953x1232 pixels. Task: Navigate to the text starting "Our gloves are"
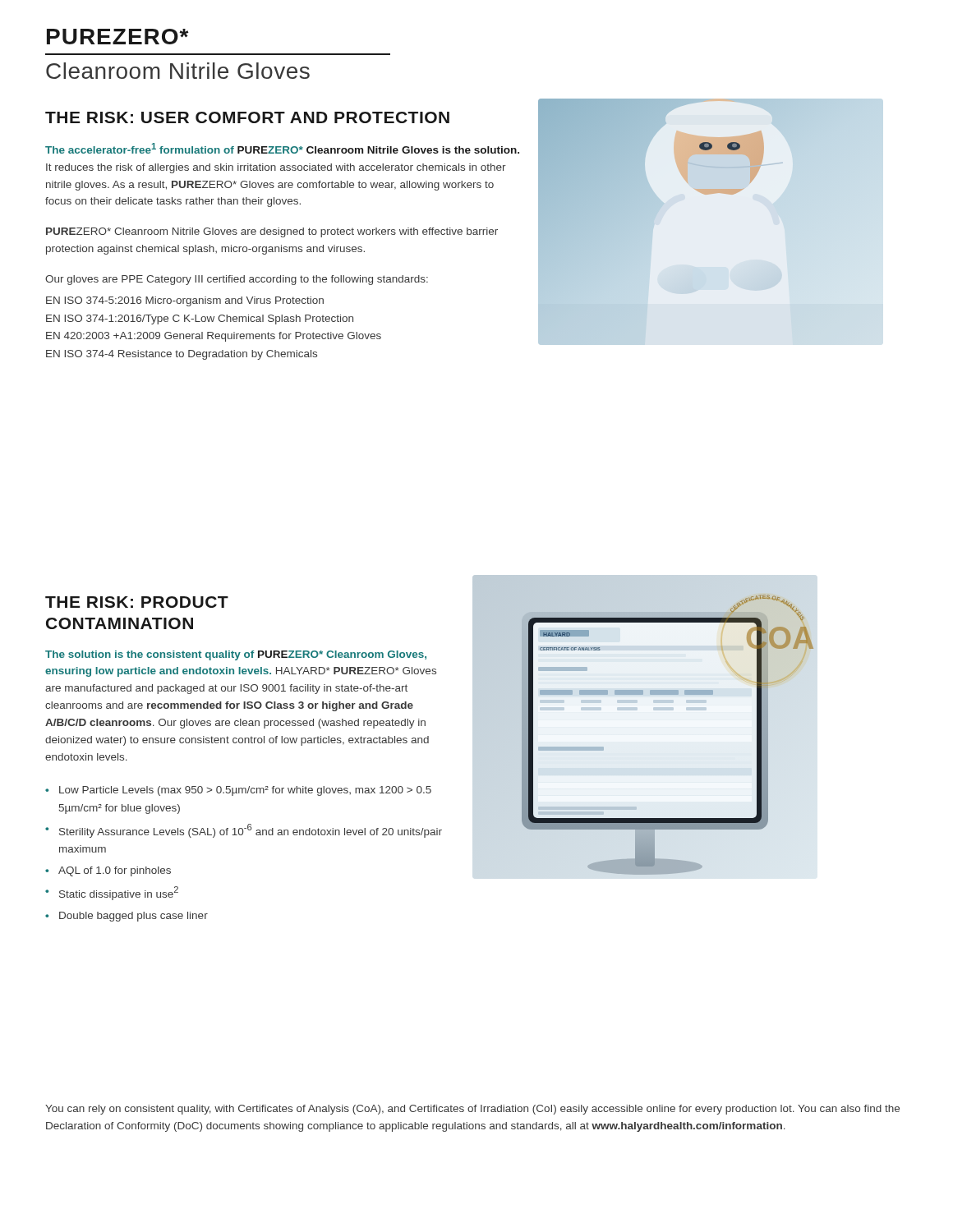click(x=237, y=279)
